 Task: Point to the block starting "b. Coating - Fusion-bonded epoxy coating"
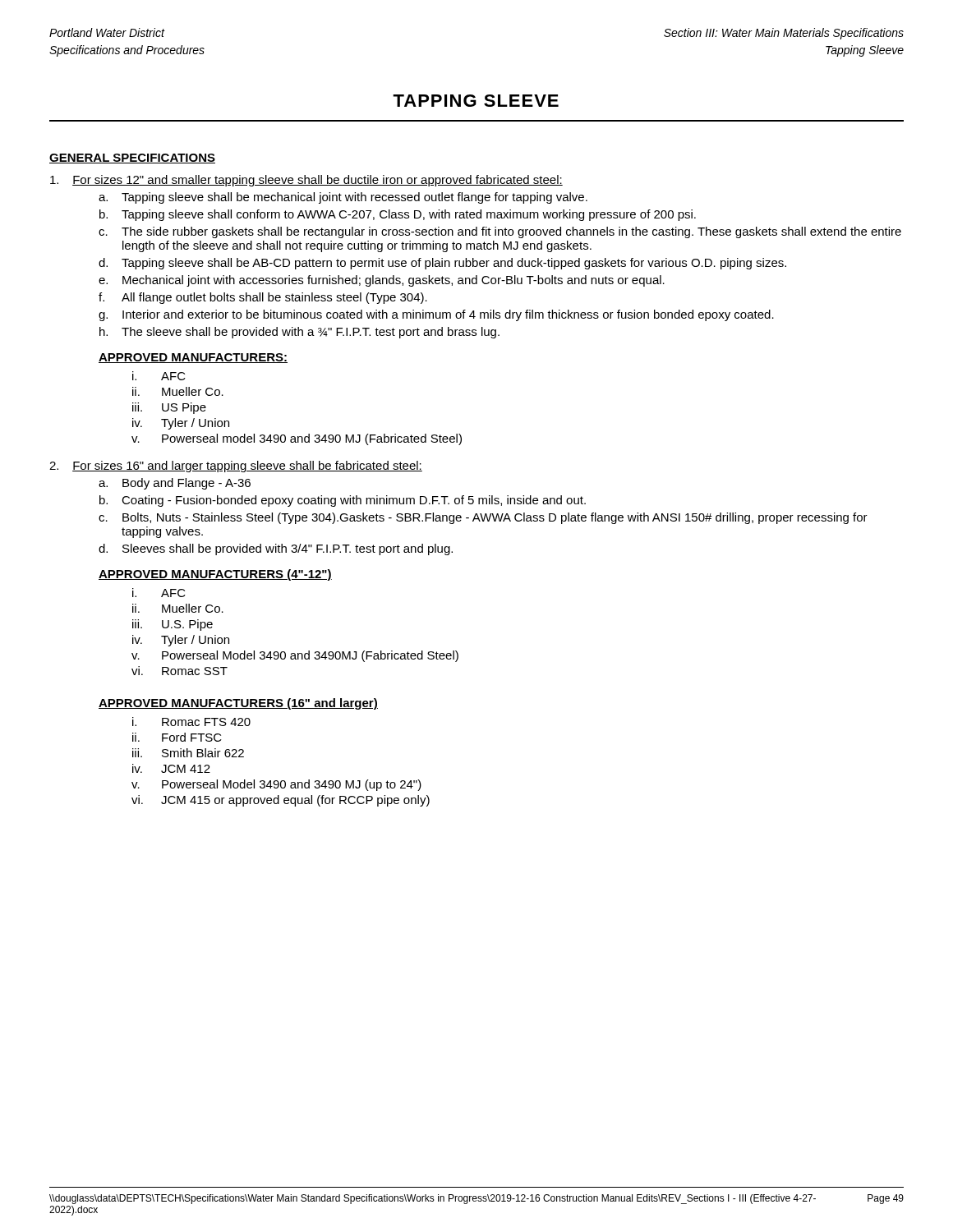point(501,500)
